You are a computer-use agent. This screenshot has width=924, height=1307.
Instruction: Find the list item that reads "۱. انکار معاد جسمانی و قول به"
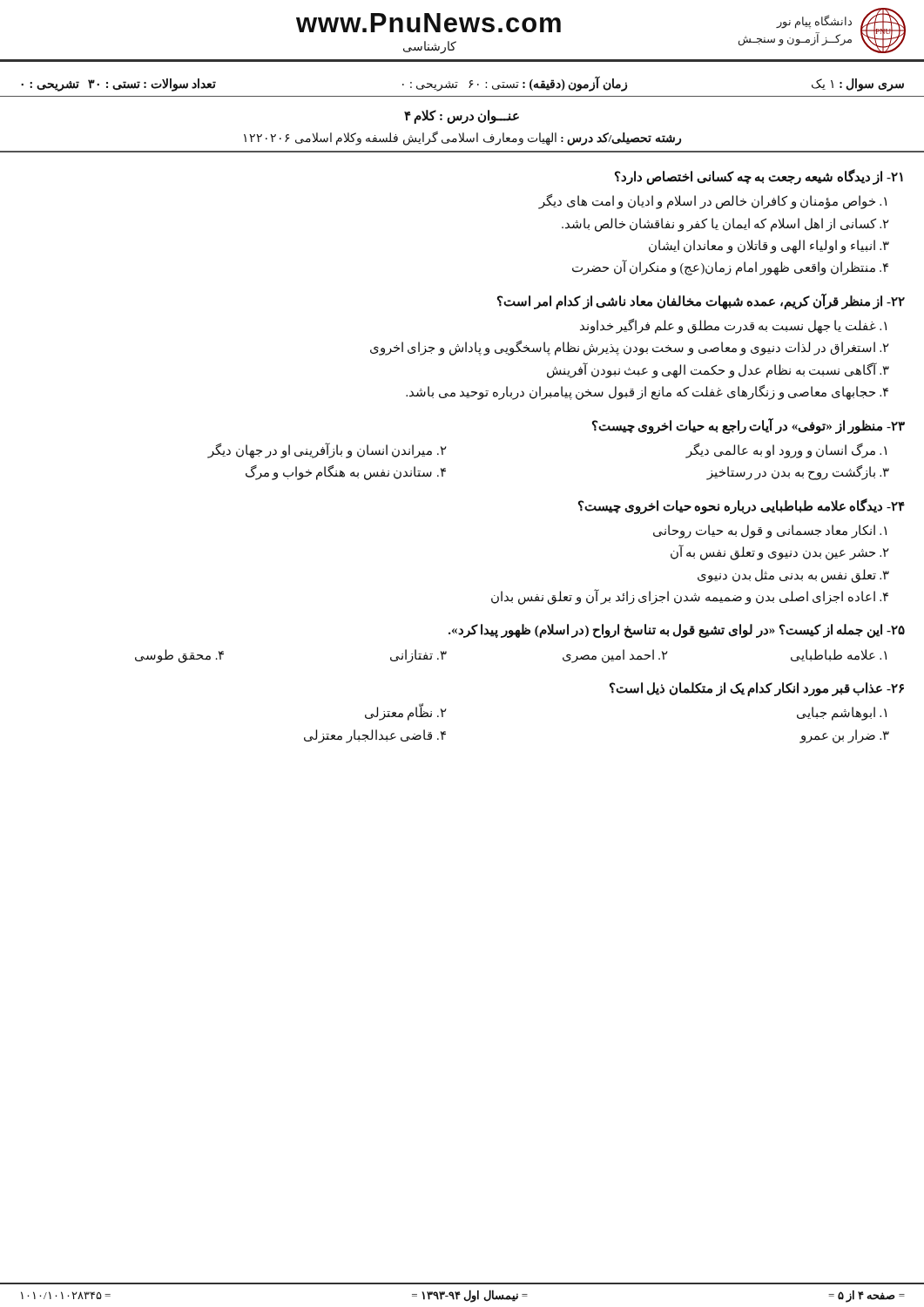pyautogui.click(x=771, y=530)
